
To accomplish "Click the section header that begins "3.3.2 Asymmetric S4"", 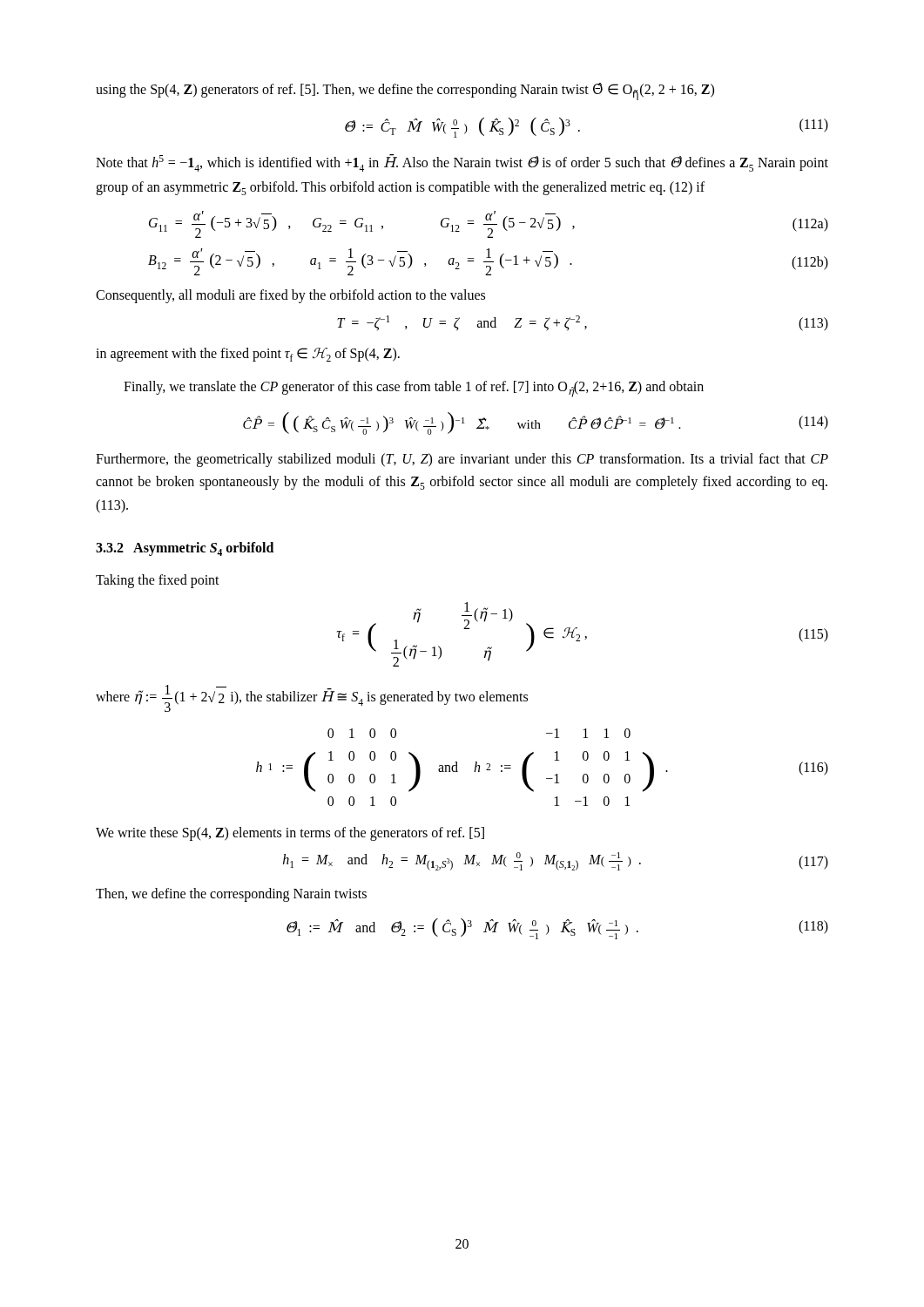I will 185,549.
